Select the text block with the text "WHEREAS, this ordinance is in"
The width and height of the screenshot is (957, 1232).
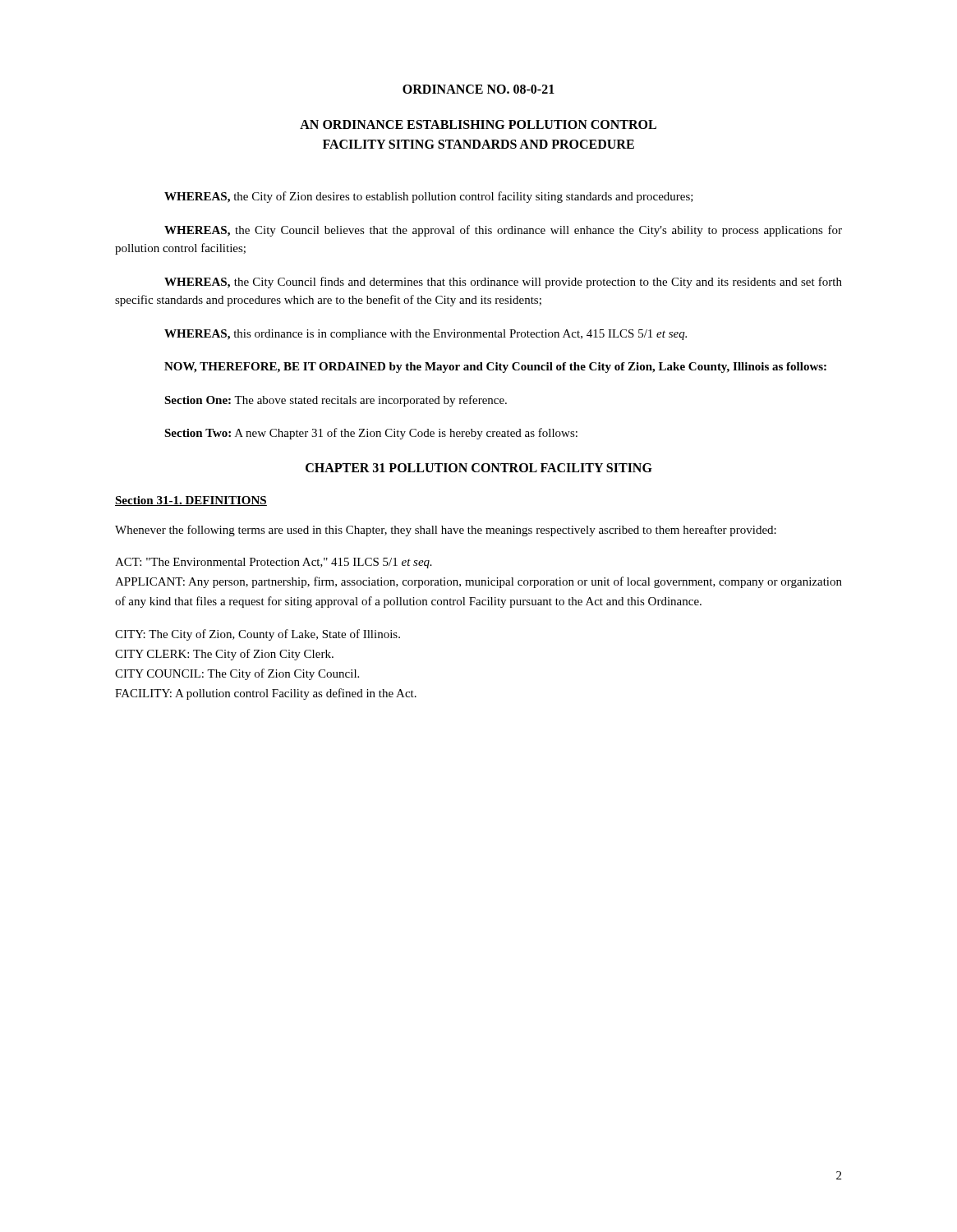(426, 333)
